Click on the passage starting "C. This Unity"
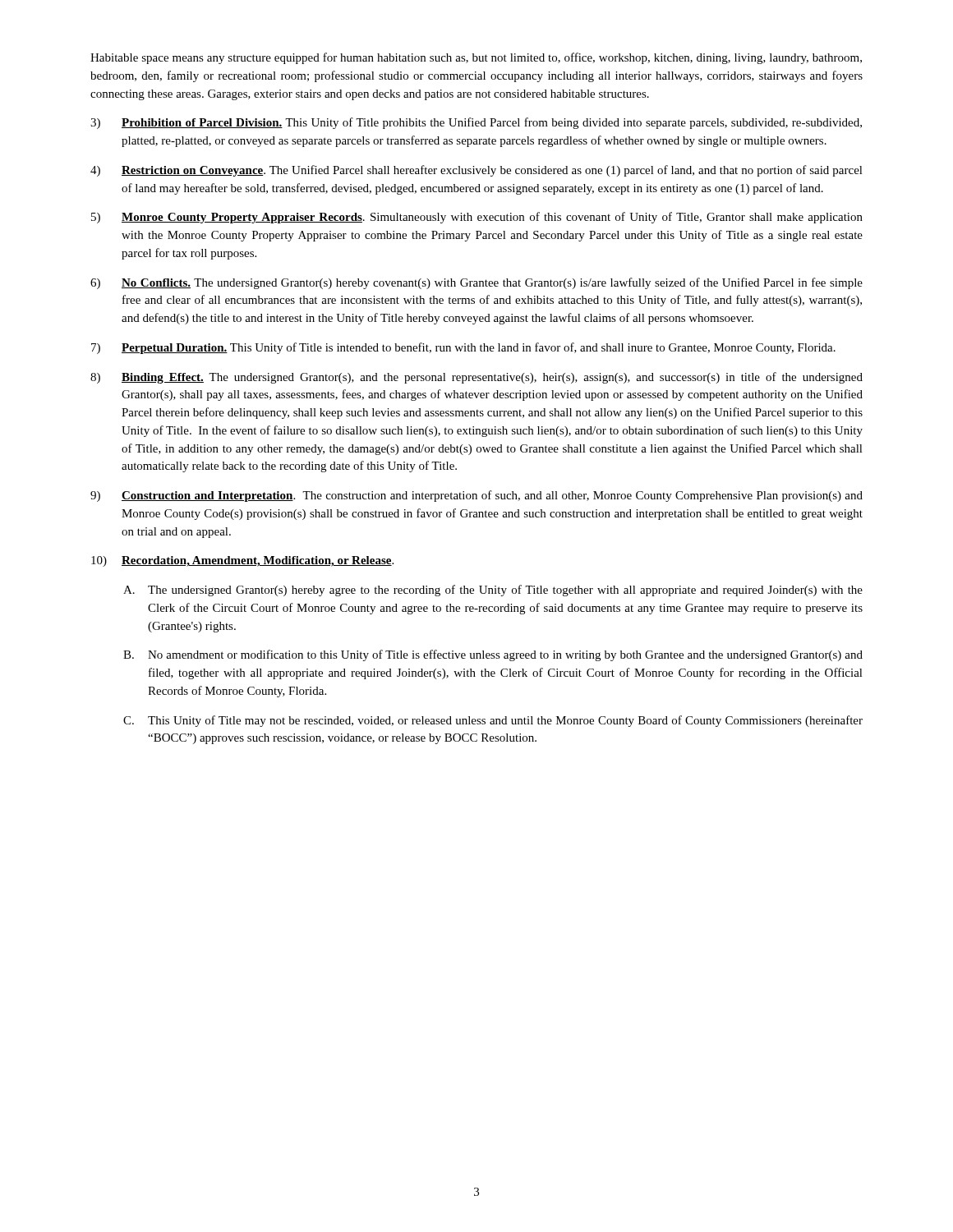Screen dimensions: 1232x953 pyautogui.click(x=493, y=730)
